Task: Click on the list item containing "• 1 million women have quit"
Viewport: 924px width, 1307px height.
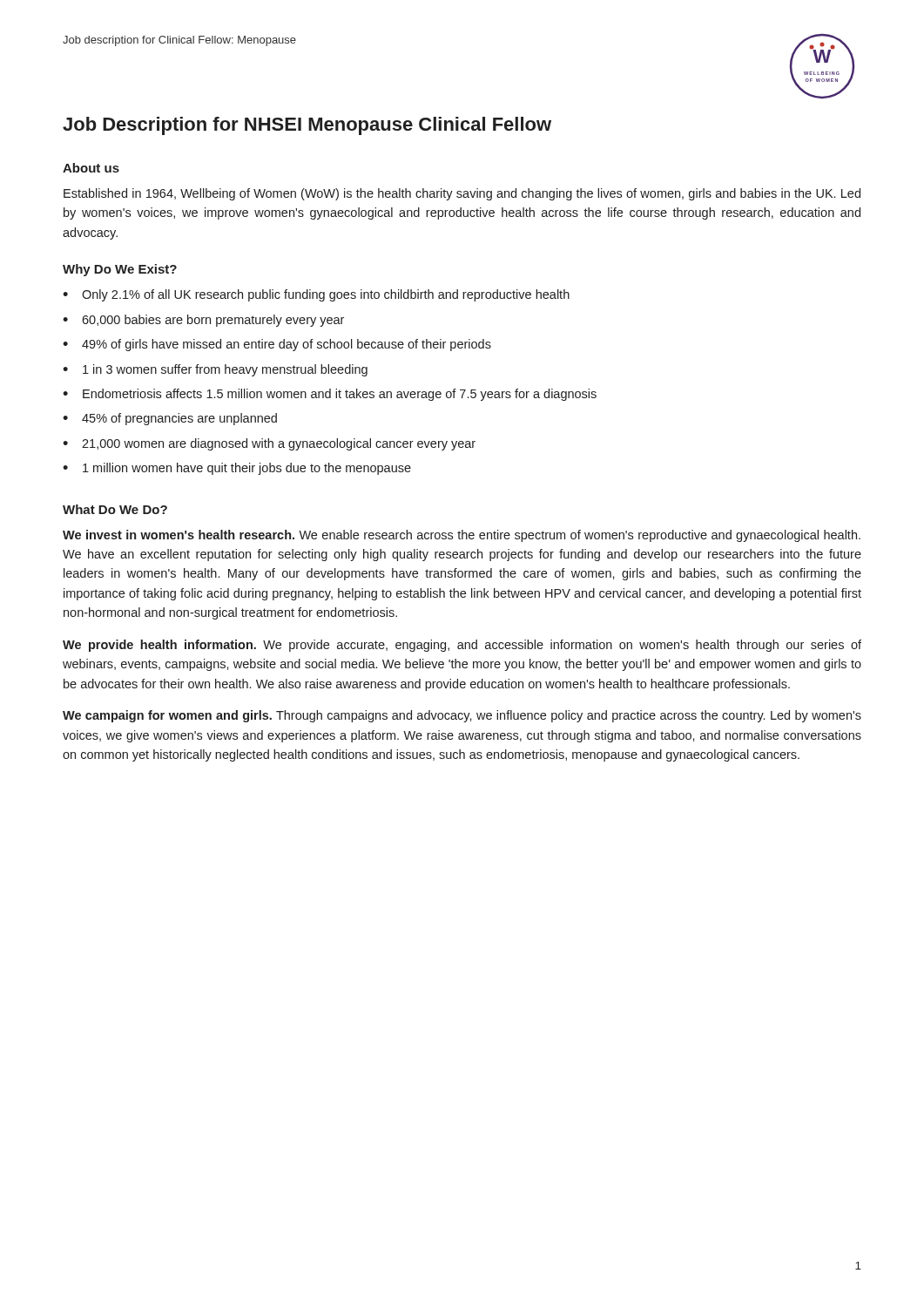Action: pyautogui.click(x=237, y=469)
